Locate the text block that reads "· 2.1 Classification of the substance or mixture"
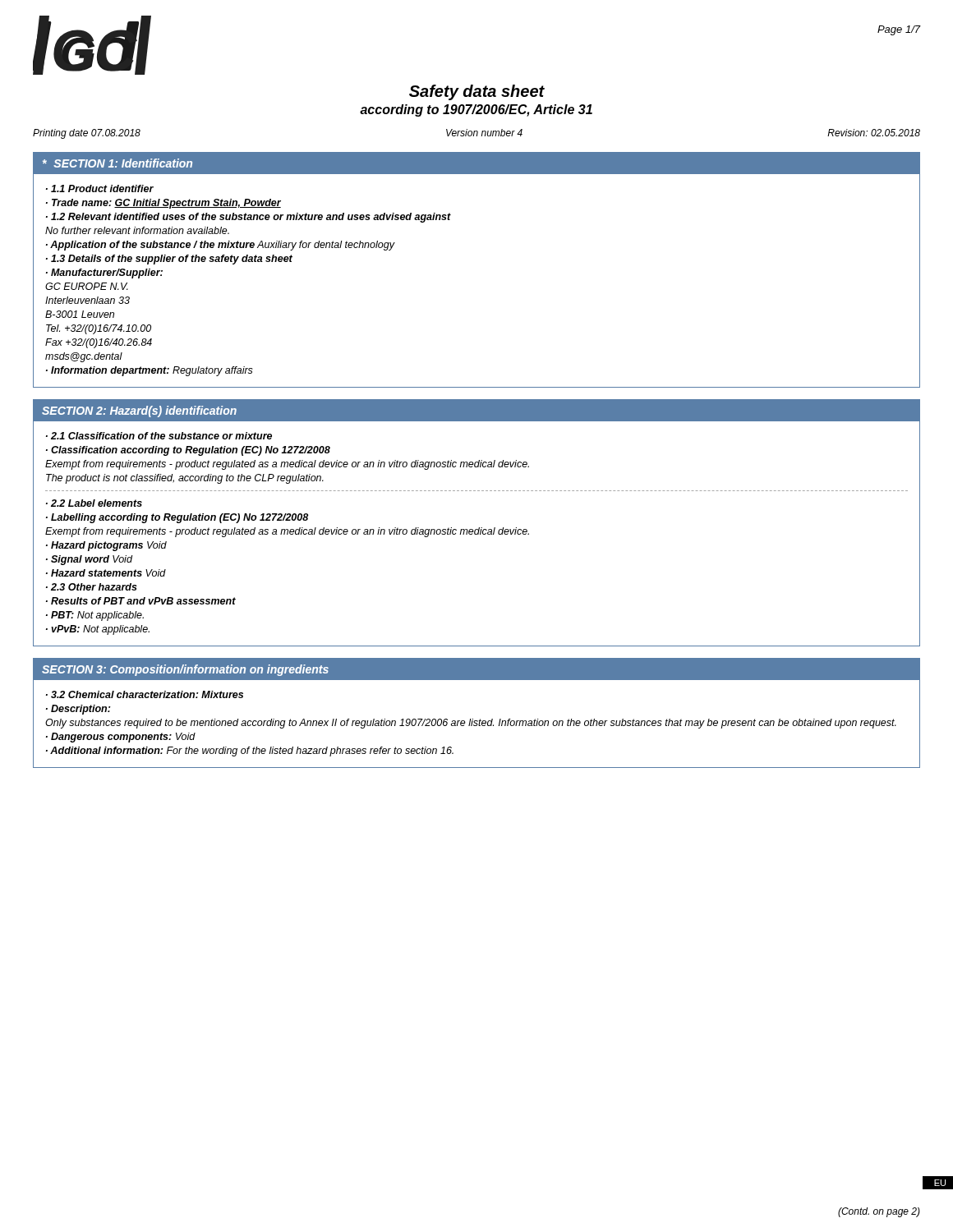This screenshot has height=1232, width=953. (x=476, y=457)
